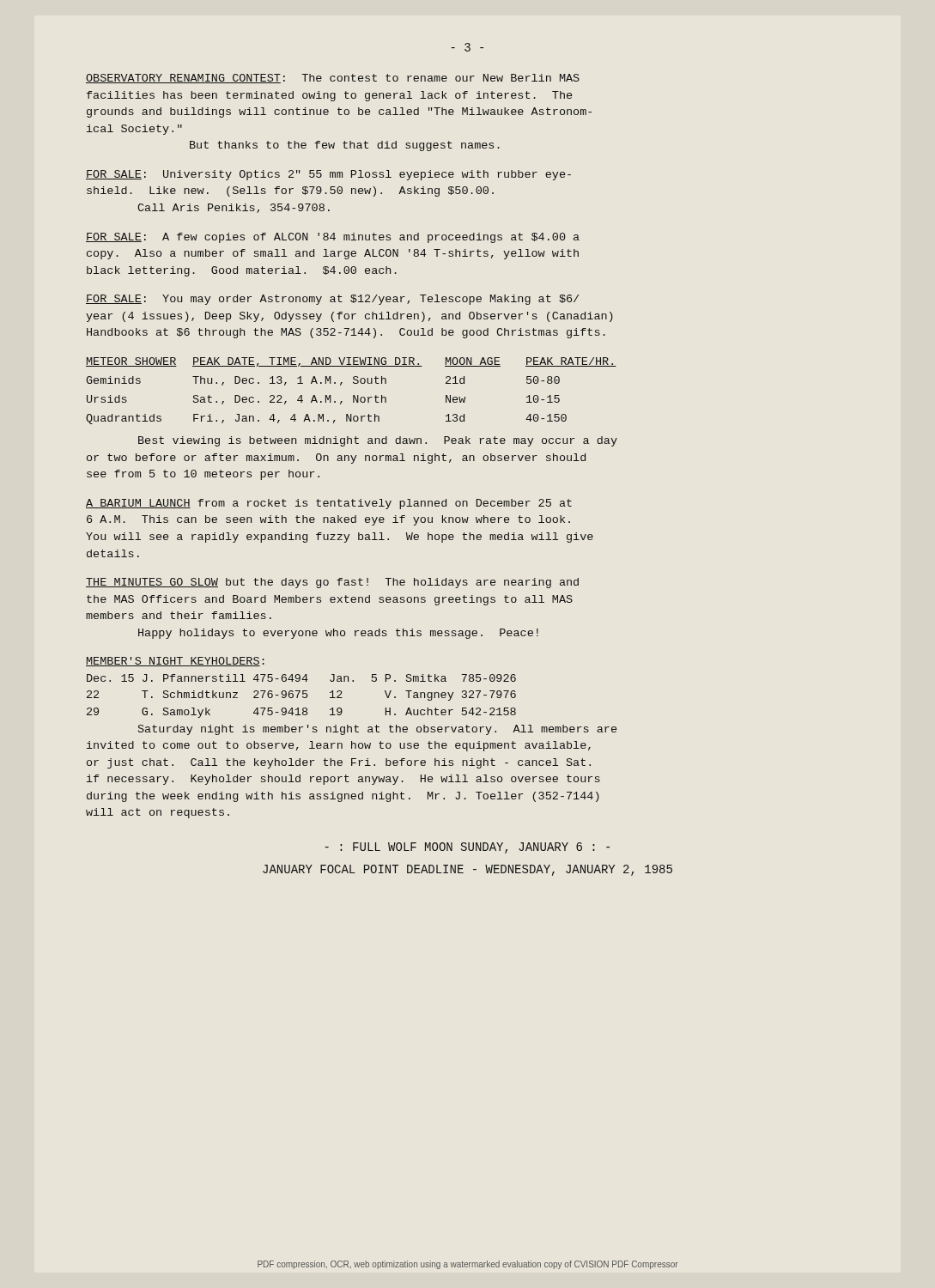Where is the passage that starts "MEMBER'S NIGHT KEYHOLDERS: Dec. 15 J. Pfannerstill"?

coord(352,737)
